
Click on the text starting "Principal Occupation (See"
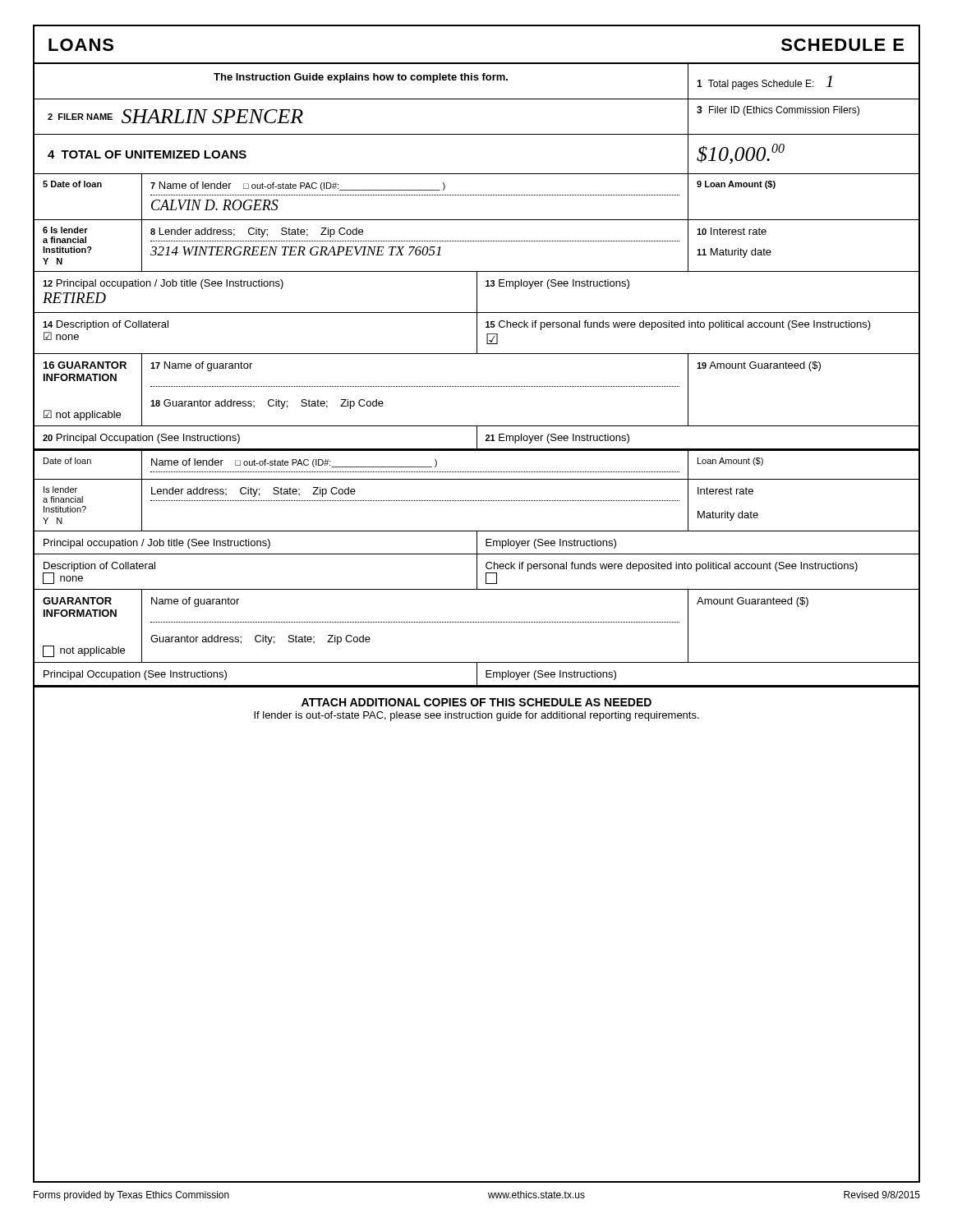coord(476,674)
